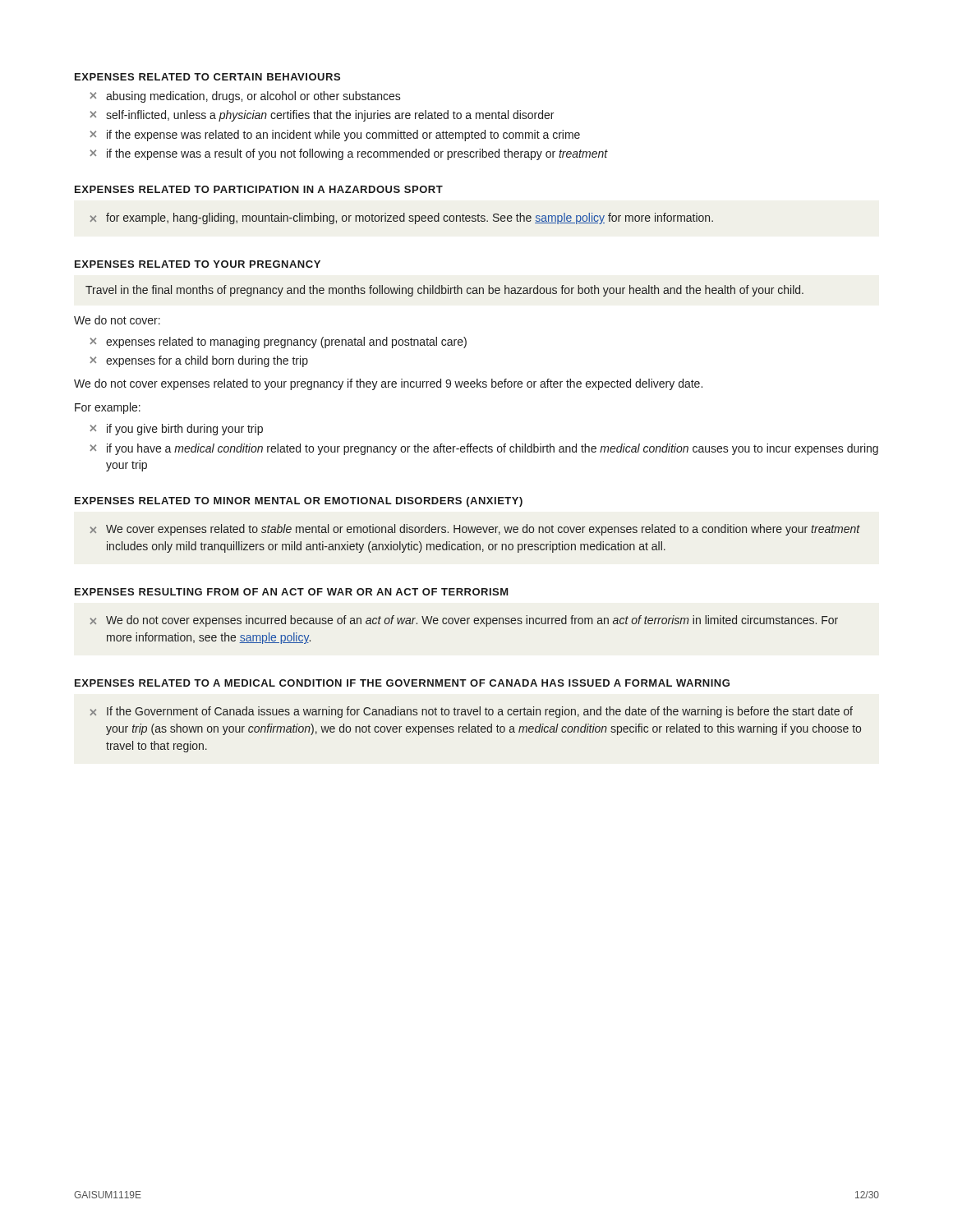This screenshot has width=953, height=1232.
Task: Find the block starting "Expenses related to a medical condition if"
Action: tap(476, 683)
